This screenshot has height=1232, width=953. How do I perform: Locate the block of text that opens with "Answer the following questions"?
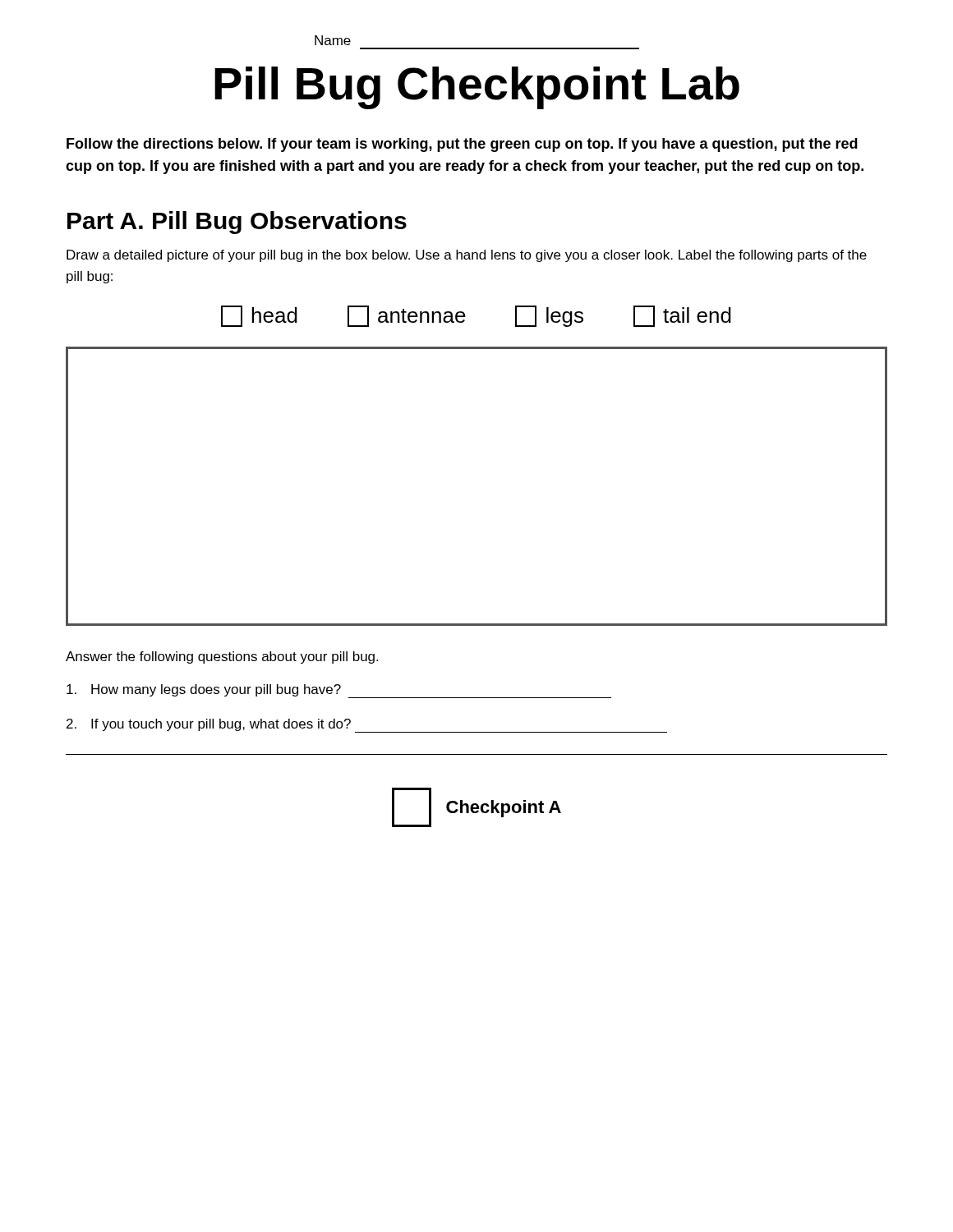pyautogui.click(x=223, y=657)
